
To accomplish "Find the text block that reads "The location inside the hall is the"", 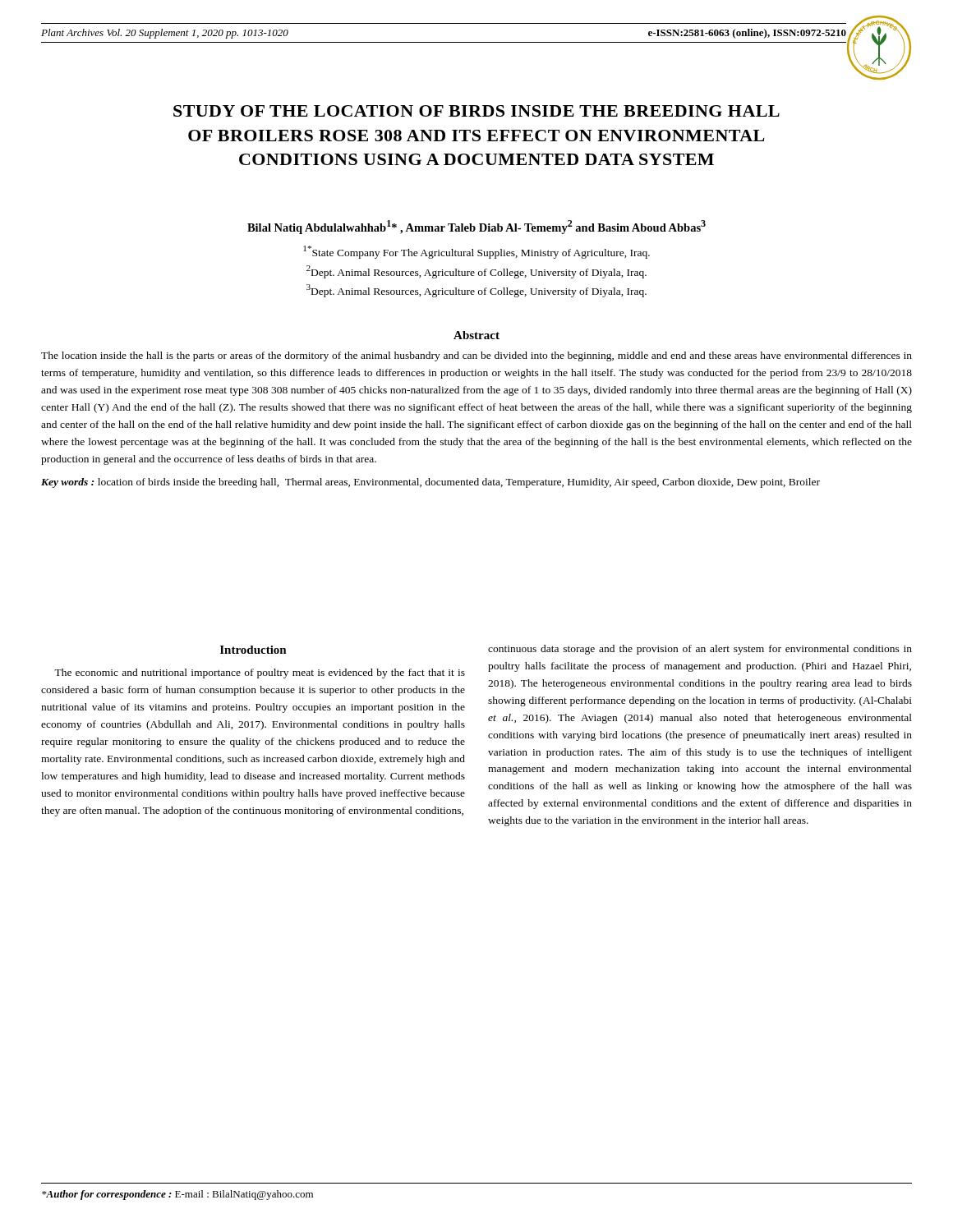I will [476, 407].
